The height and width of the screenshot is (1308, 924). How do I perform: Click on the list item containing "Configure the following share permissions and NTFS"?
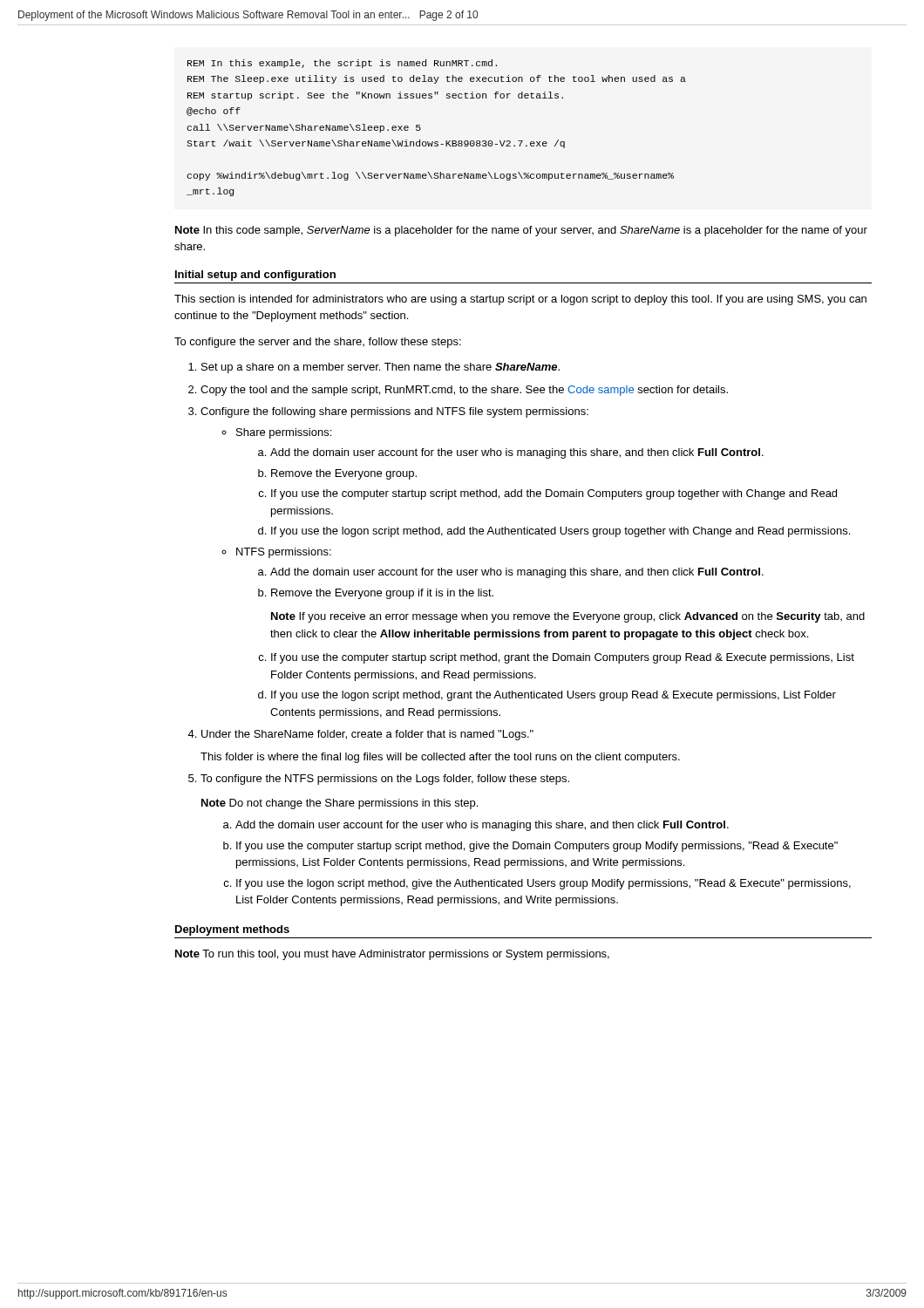pos(536,562)
